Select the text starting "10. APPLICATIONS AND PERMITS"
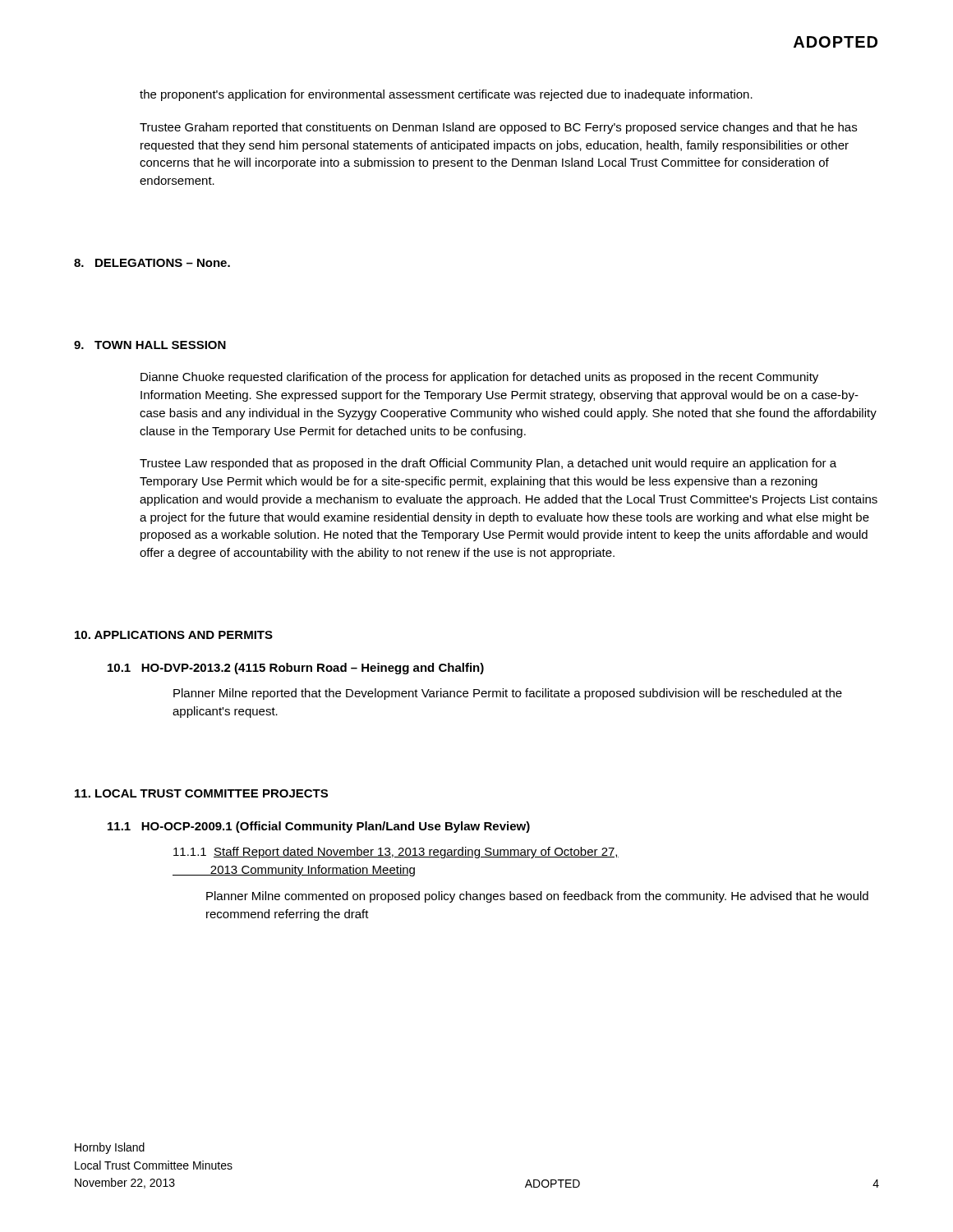 (x=173, y=634)
